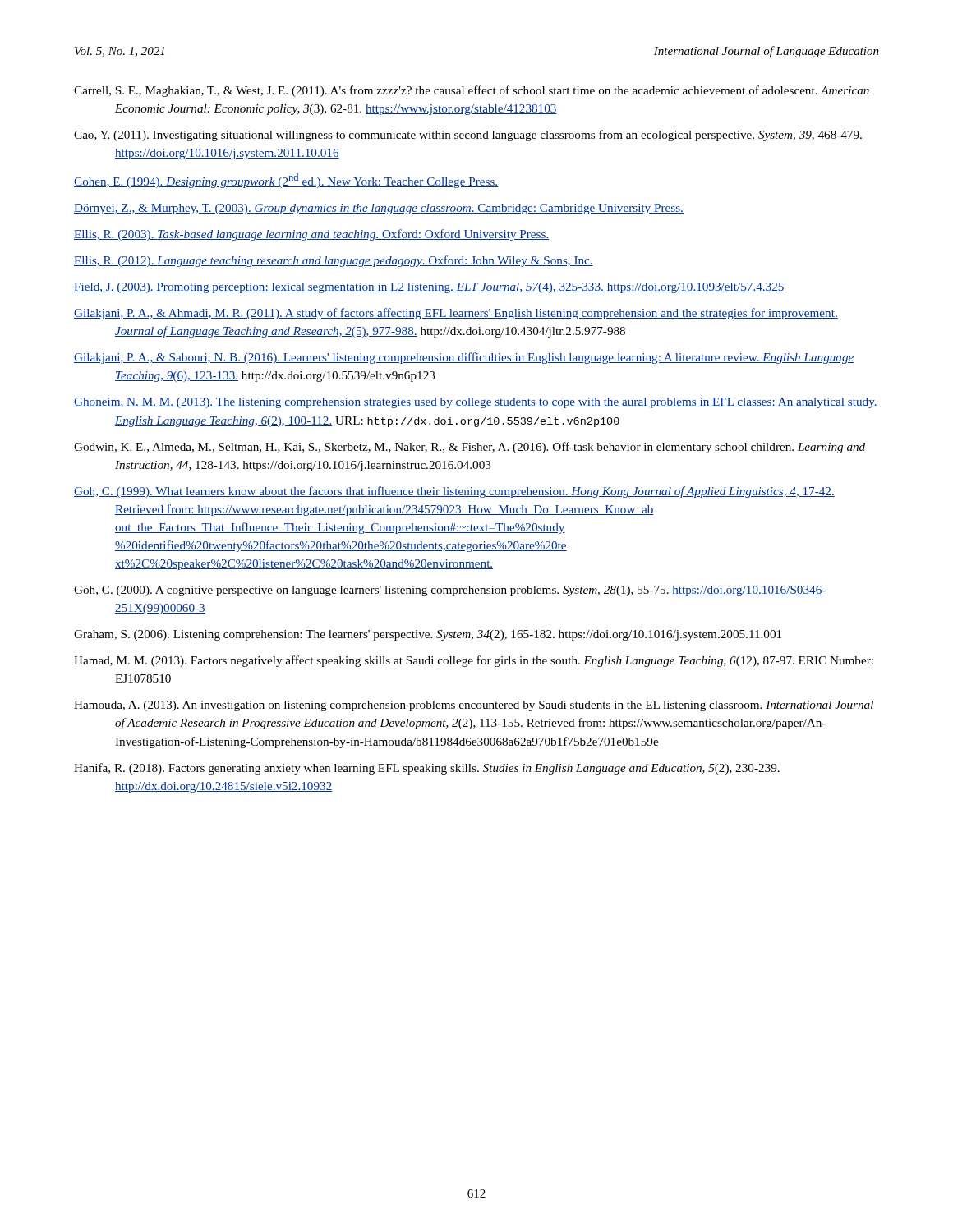Click on the region starting "Gilakjani, P. A., & Sabouri, N."
Viewport: 953px width, 1232px height.
click(464, 366)
